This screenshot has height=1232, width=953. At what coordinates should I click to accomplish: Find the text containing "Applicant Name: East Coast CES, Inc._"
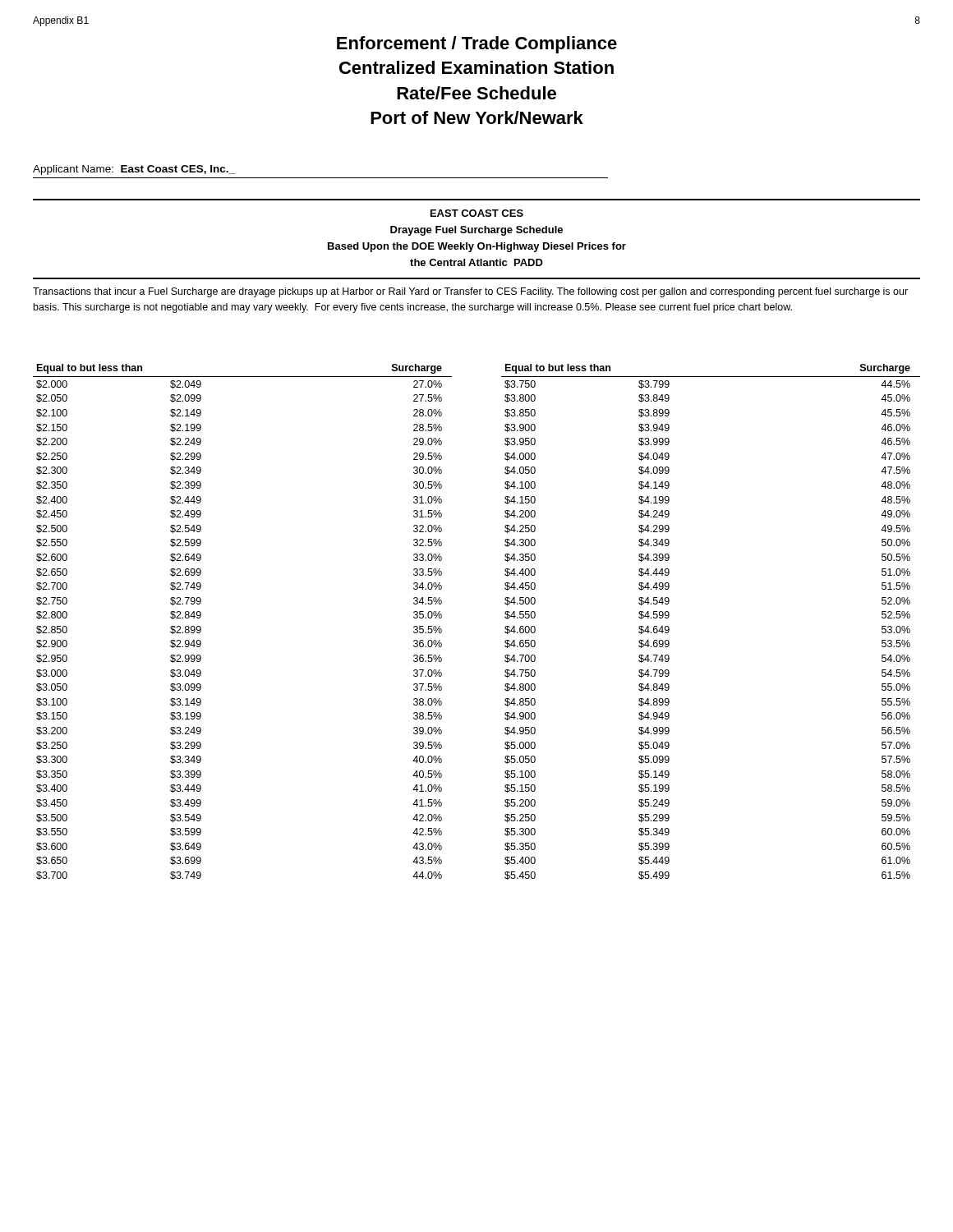pyautogui.click(x=134, y=169)
